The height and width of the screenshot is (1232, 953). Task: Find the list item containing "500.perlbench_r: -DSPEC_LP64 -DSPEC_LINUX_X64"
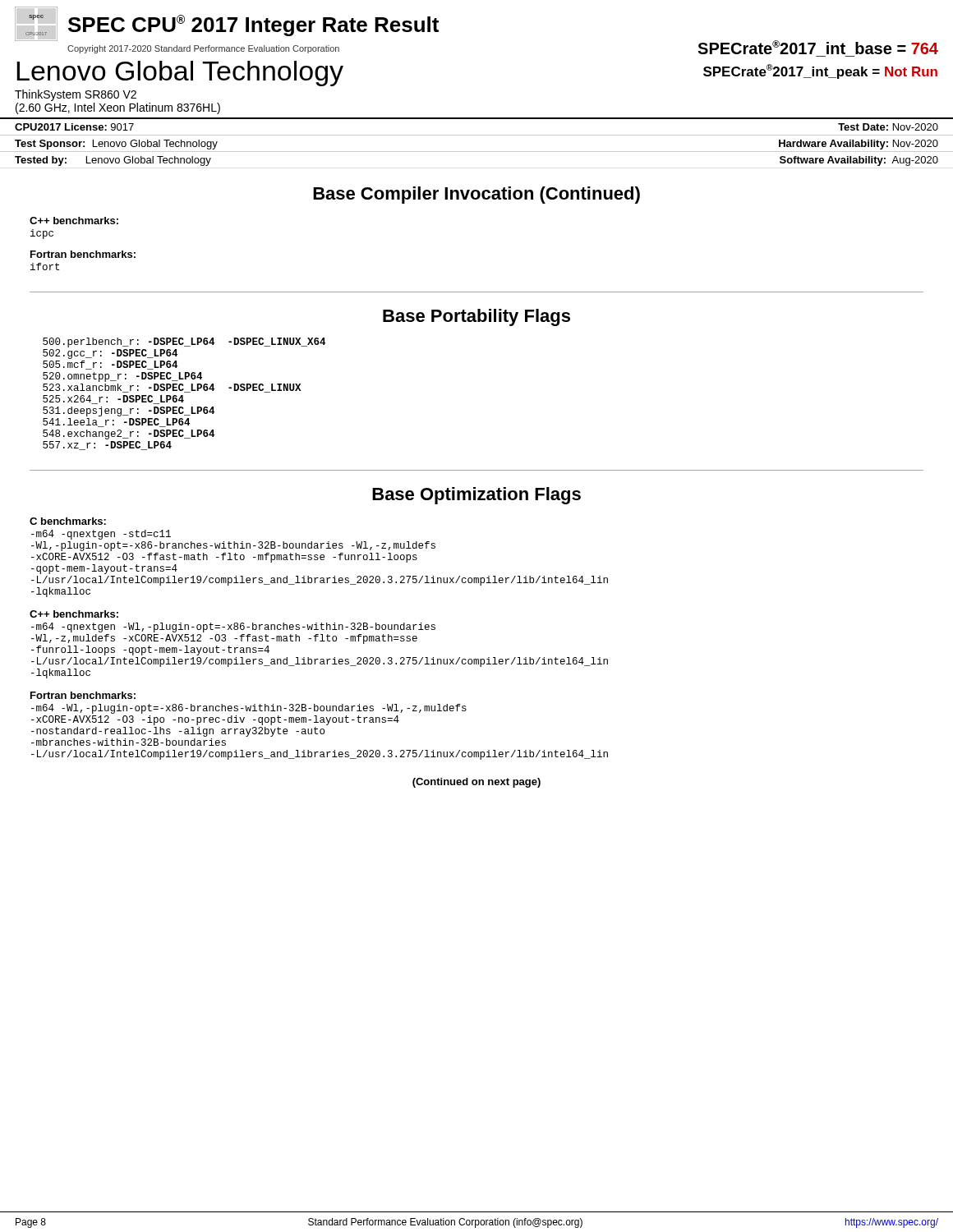[x=181, y=342]
